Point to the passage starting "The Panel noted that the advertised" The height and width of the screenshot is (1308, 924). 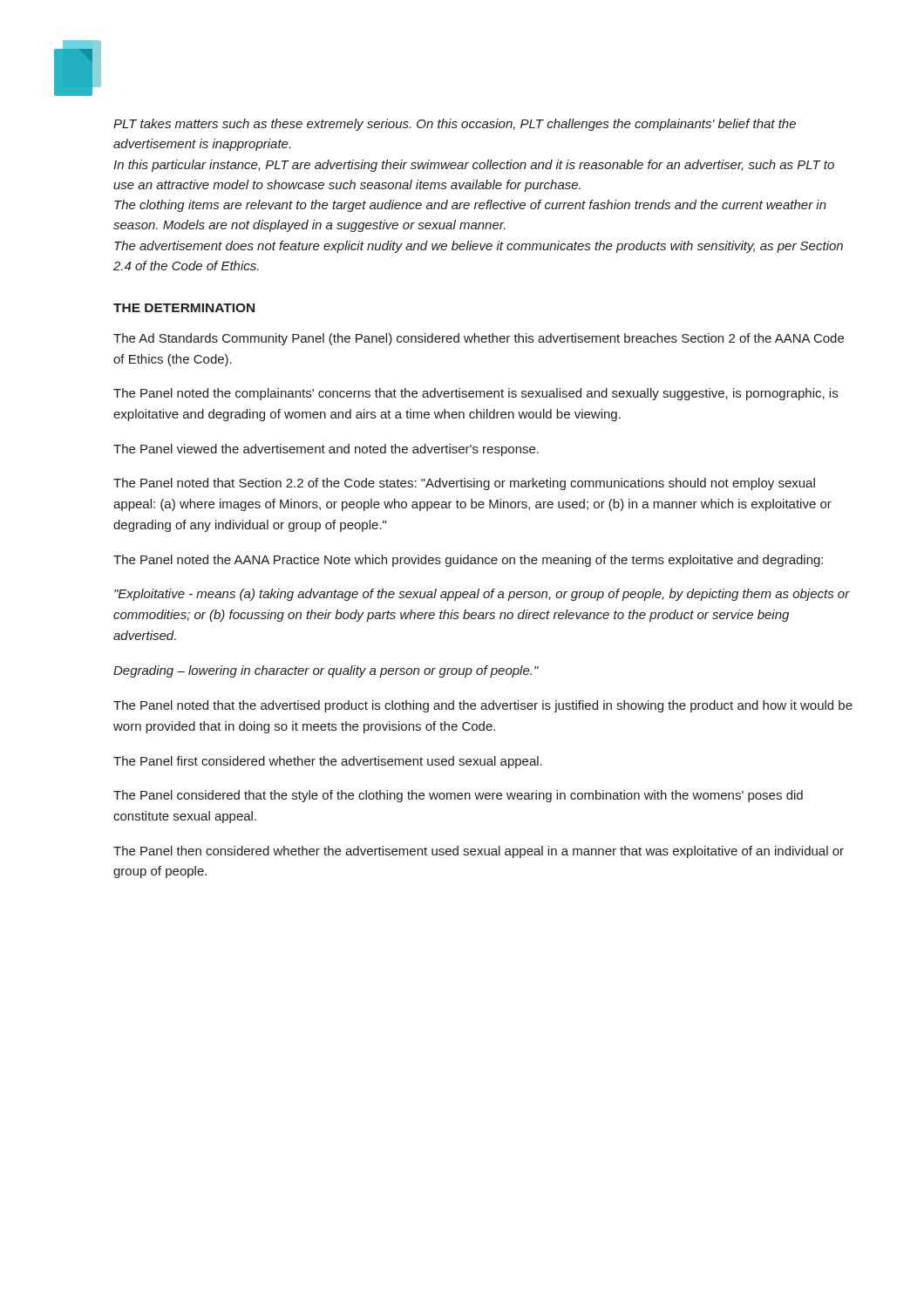coord(483,716)
